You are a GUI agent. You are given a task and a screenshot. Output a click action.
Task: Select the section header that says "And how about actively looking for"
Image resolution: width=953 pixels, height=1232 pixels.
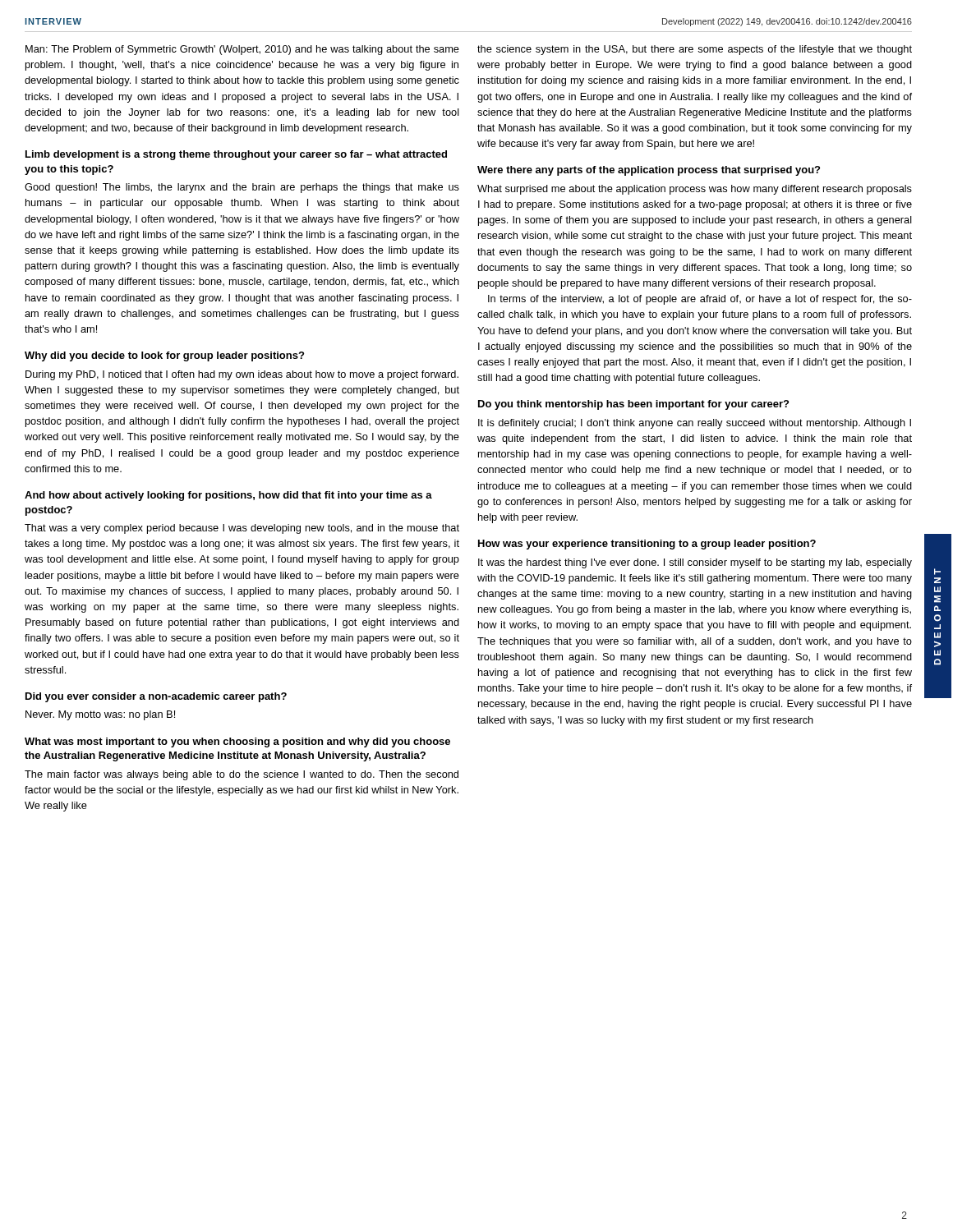pos(228,502)
